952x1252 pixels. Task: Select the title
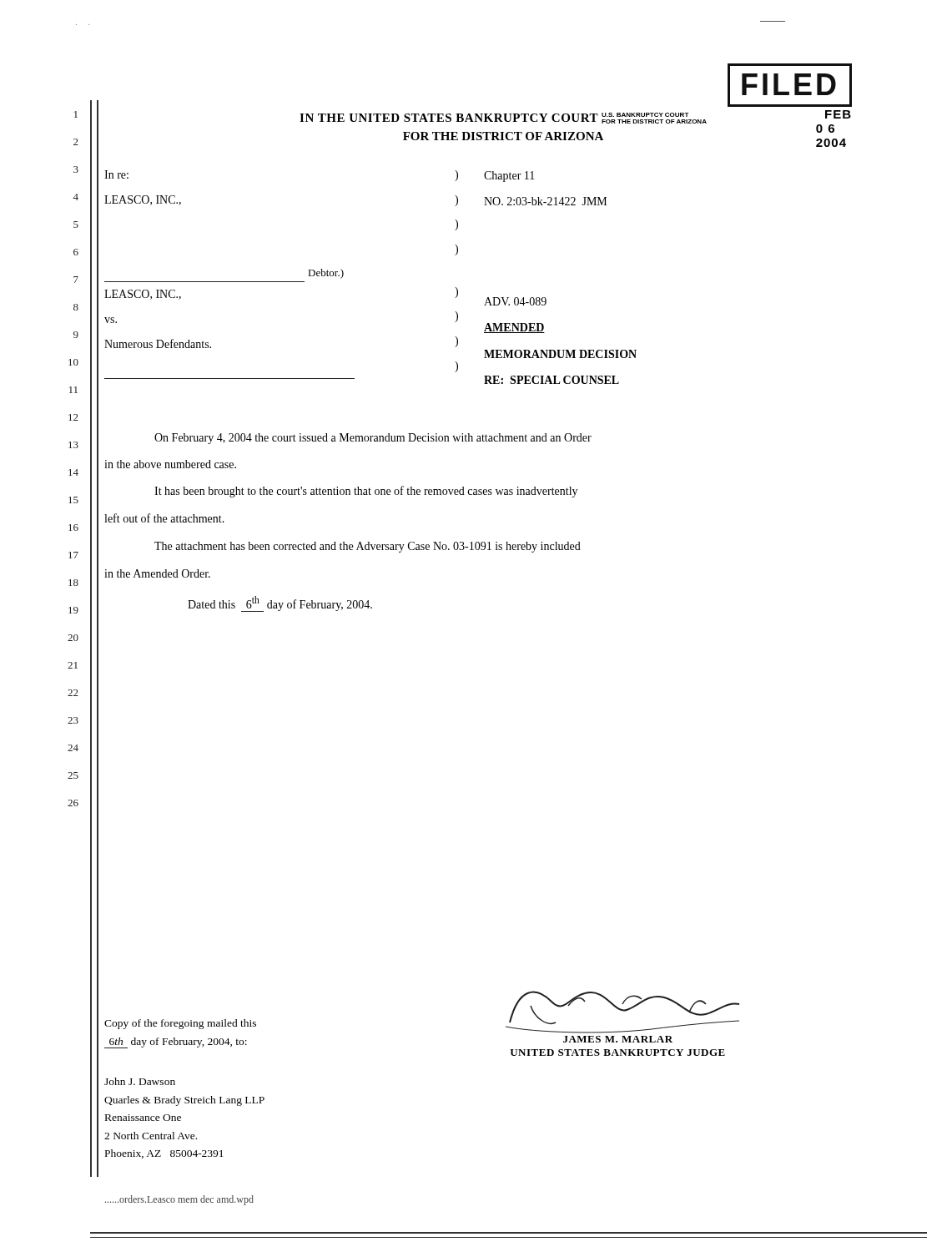click(x=503, y=127)
